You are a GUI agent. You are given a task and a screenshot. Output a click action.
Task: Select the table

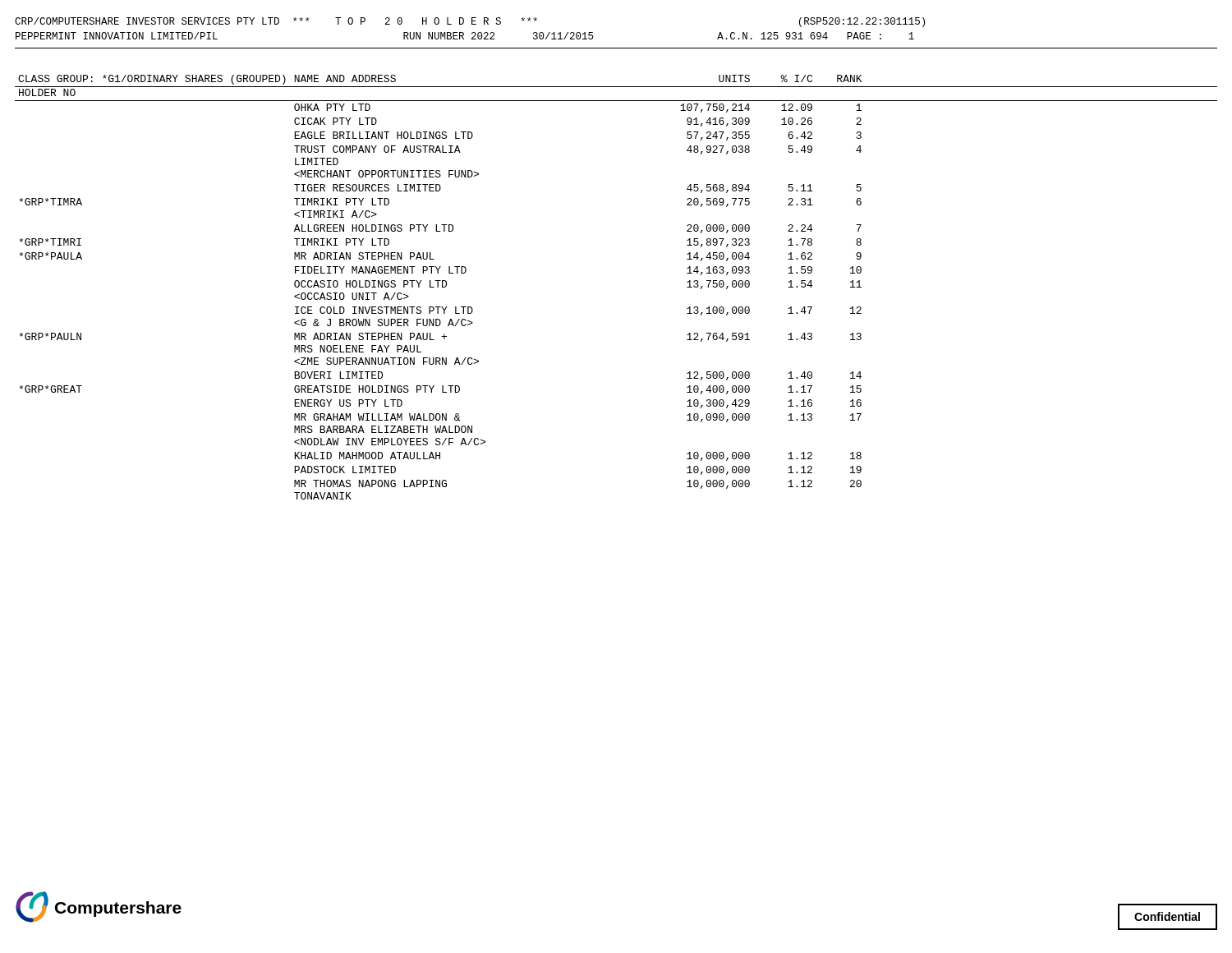(x=616, y=288)
